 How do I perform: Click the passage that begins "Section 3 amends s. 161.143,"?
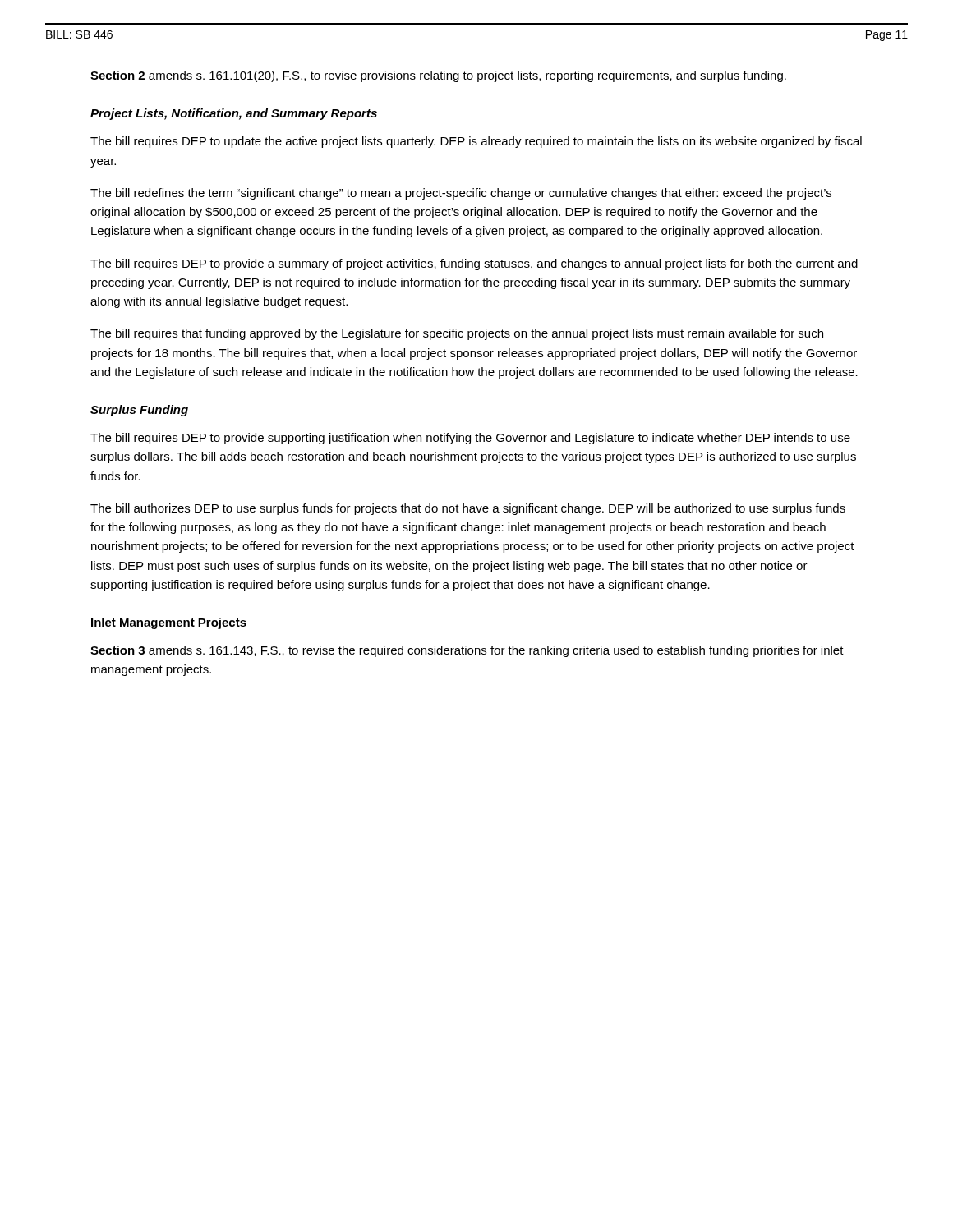476,660
